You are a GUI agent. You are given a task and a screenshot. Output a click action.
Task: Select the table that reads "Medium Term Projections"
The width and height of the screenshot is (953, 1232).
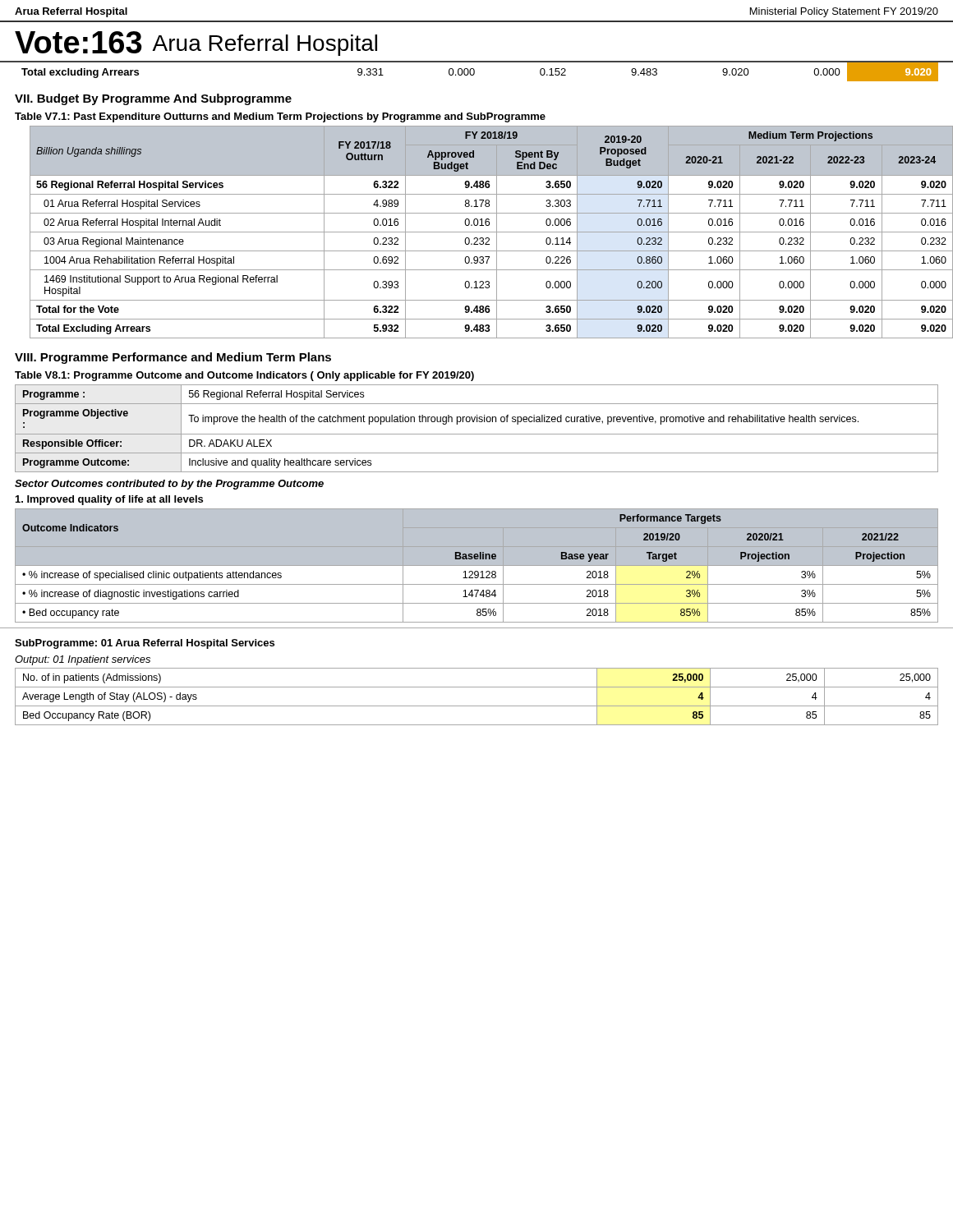[476, 232]
